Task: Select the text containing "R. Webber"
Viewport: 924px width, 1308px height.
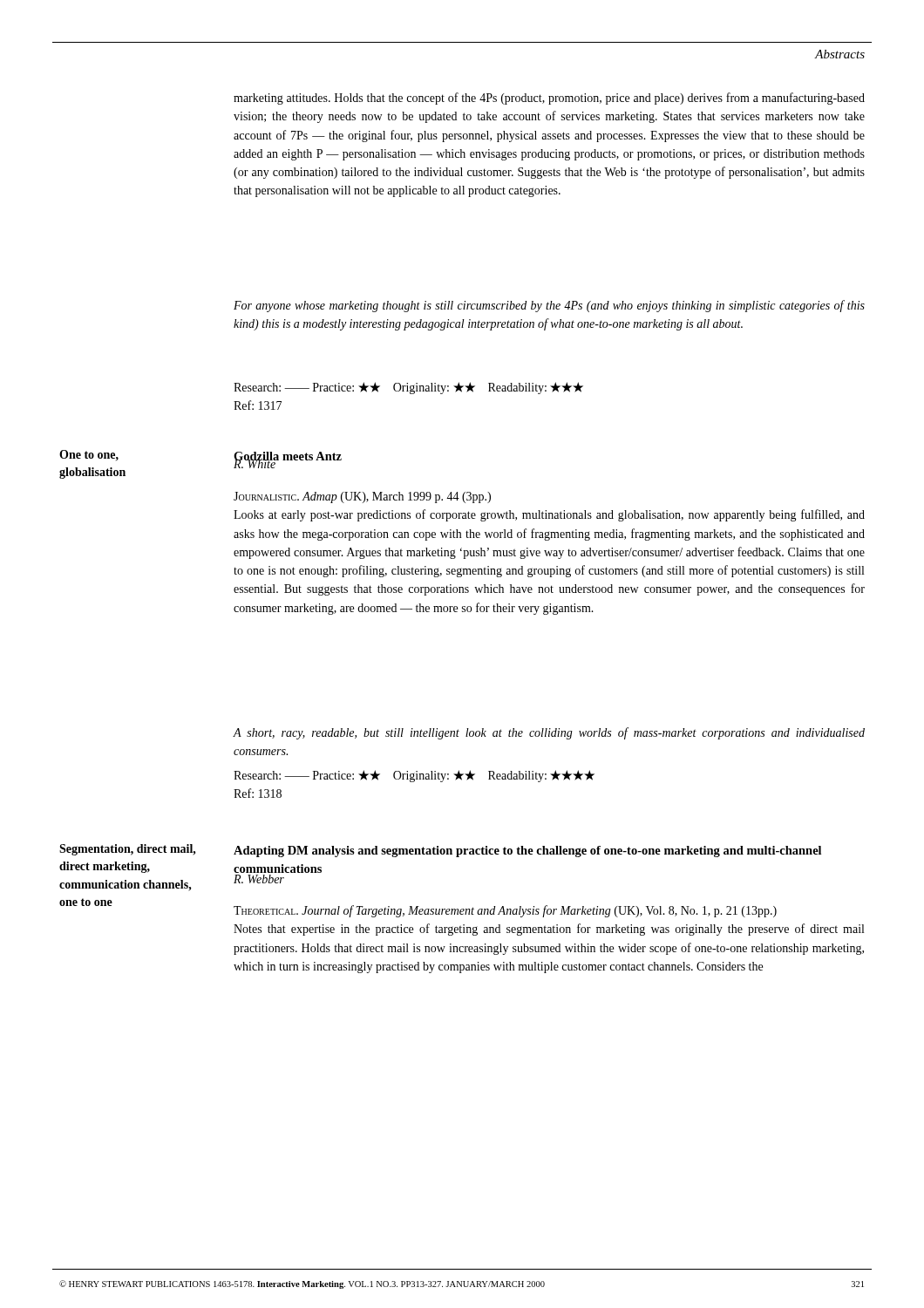Action: pos(259,879)
